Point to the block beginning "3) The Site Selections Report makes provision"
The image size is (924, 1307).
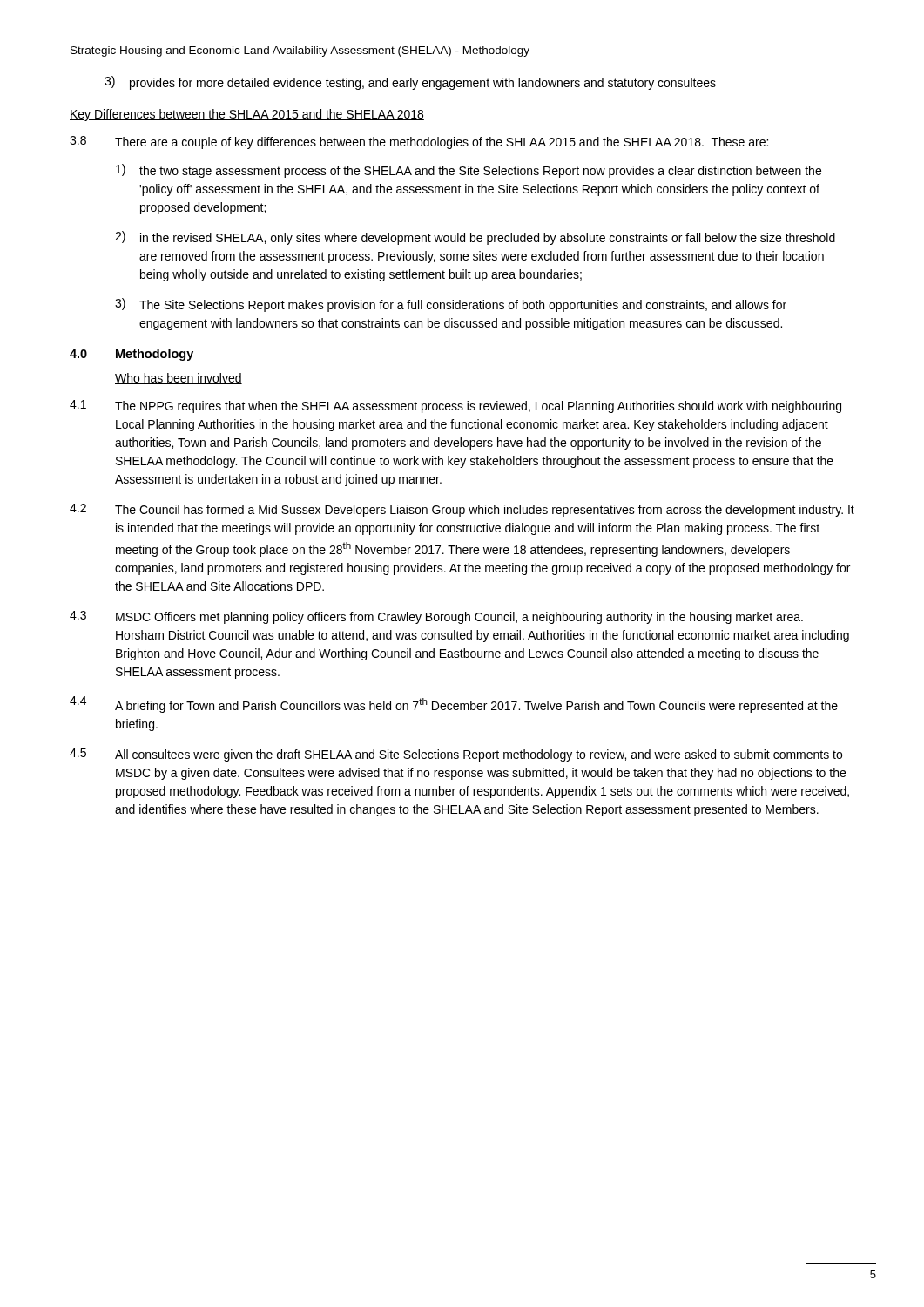[485, 315]
